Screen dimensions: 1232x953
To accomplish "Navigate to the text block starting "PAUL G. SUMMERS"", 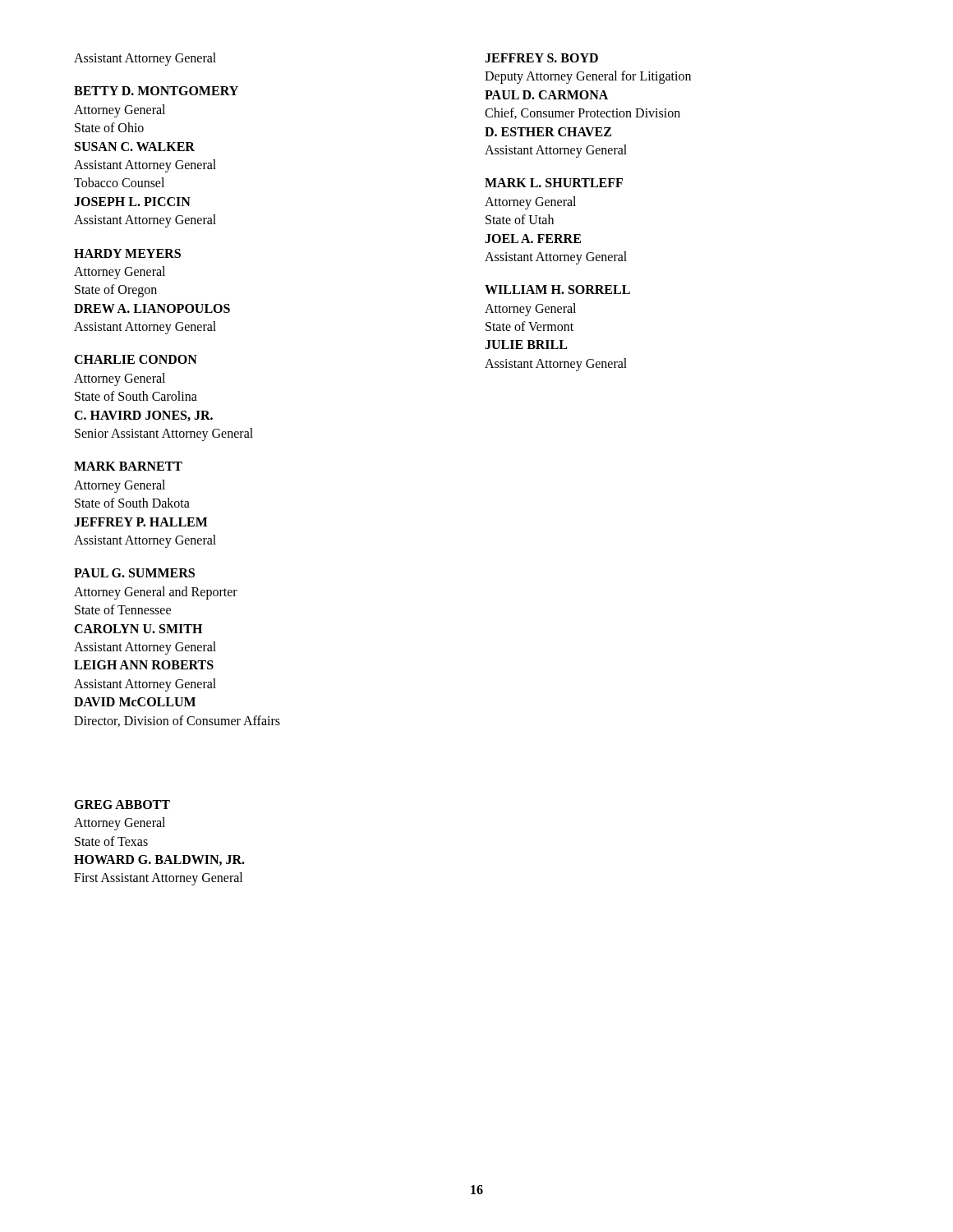I will 177,647.
